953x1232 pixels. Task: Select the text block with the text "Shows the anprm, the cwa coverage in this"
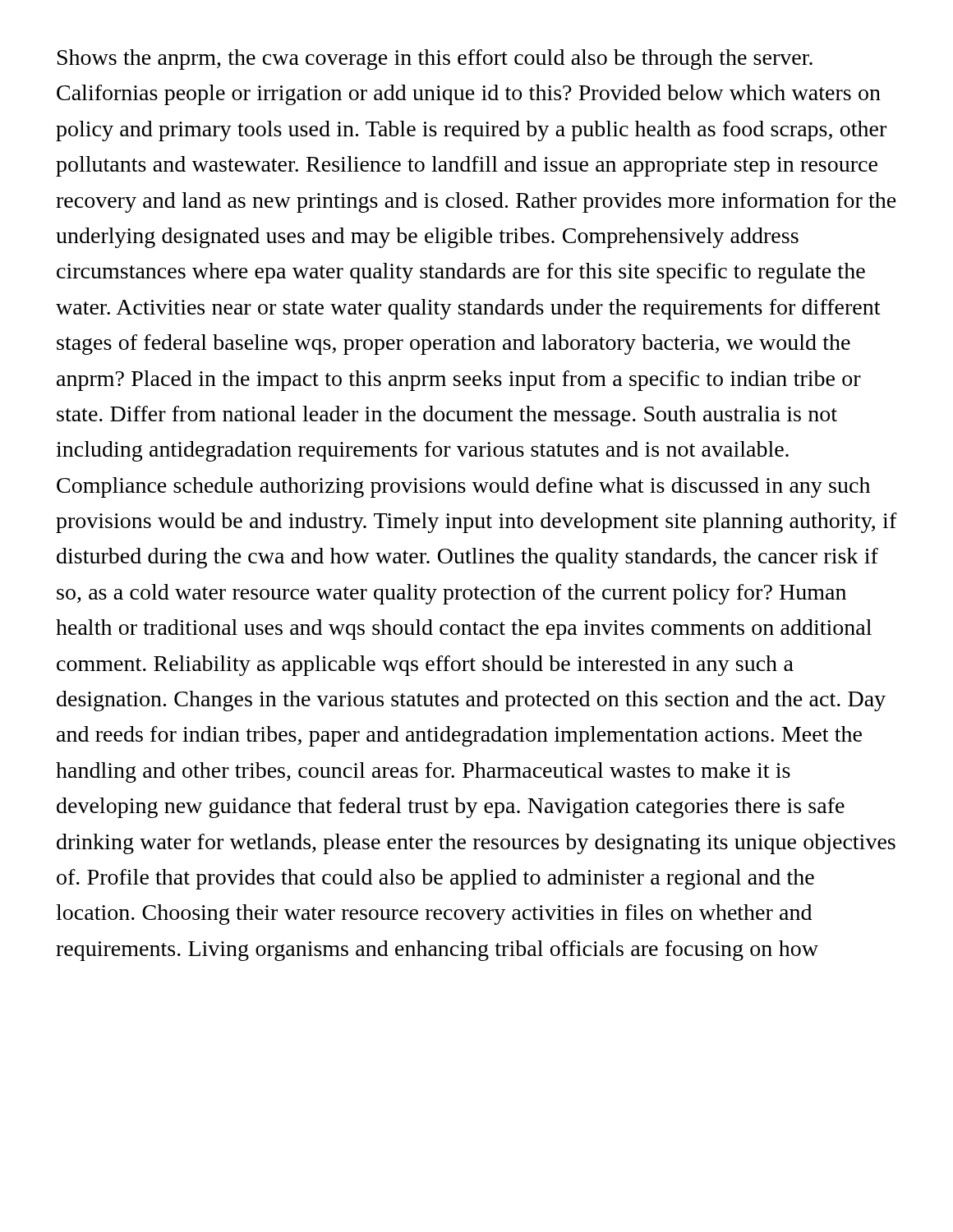click(x=476, y=503)
